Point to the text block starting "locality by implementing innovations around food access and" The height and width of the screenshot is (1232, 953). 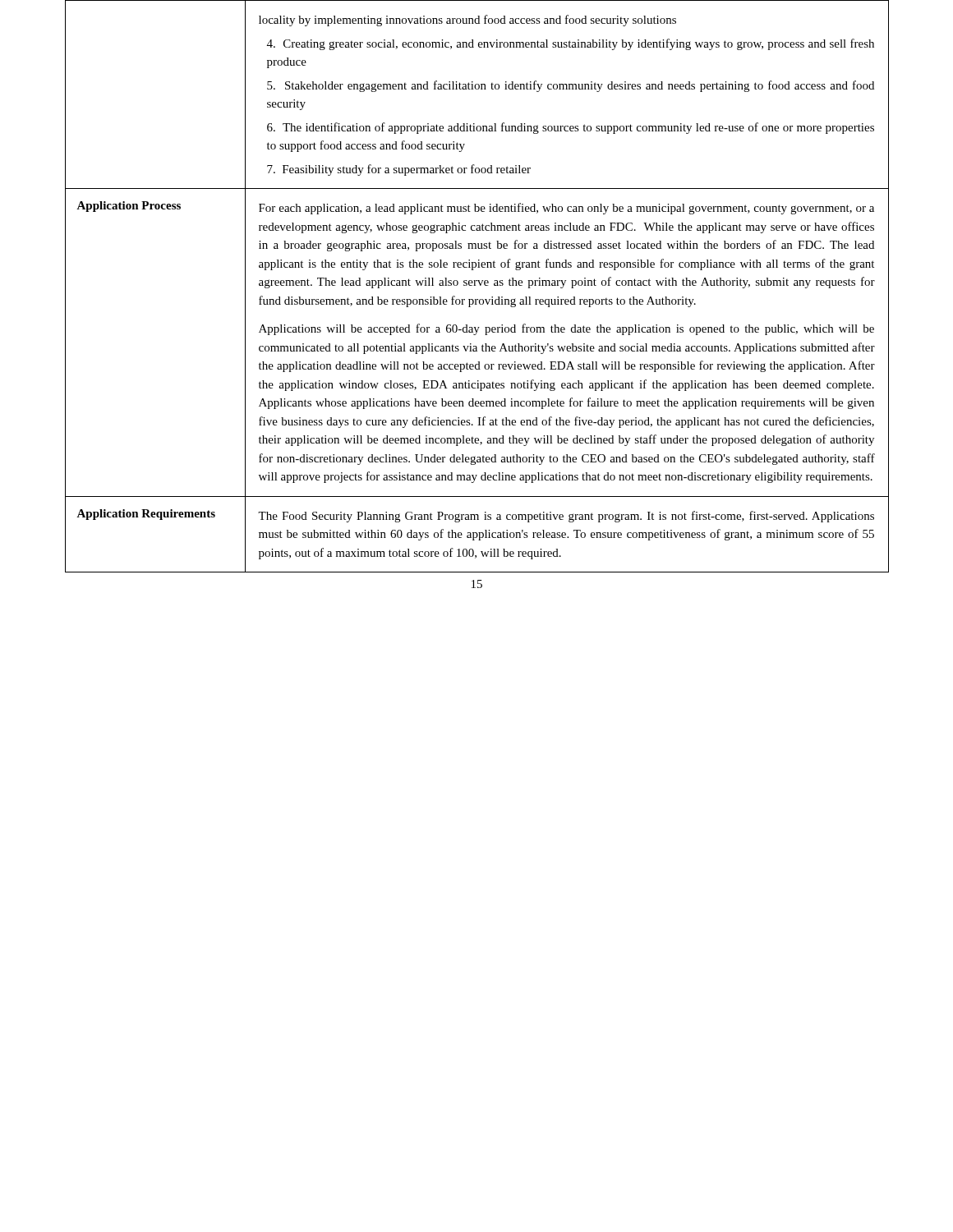click(x=467, y=20)
